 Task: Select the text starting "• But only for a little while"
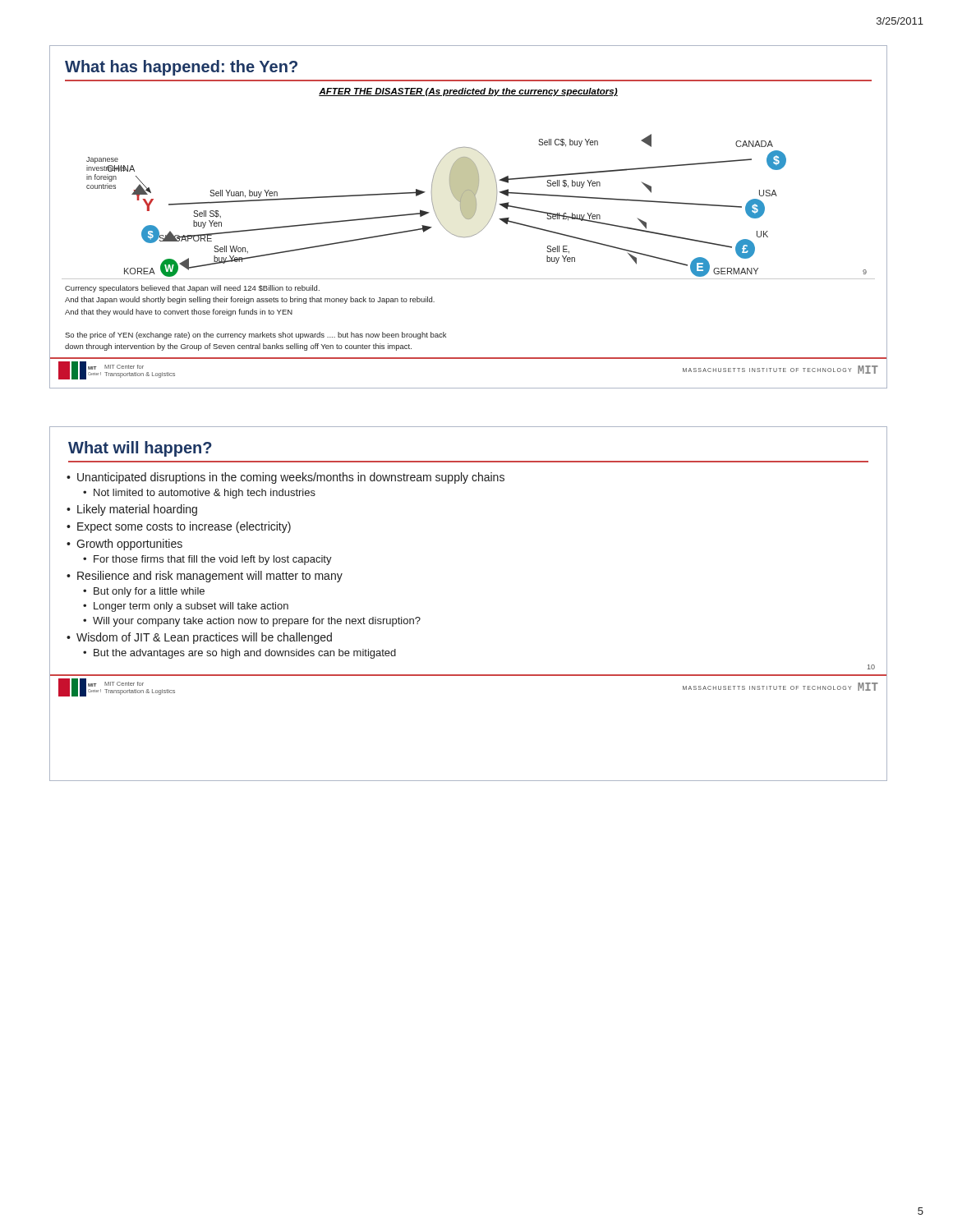(x=149, y=591)
